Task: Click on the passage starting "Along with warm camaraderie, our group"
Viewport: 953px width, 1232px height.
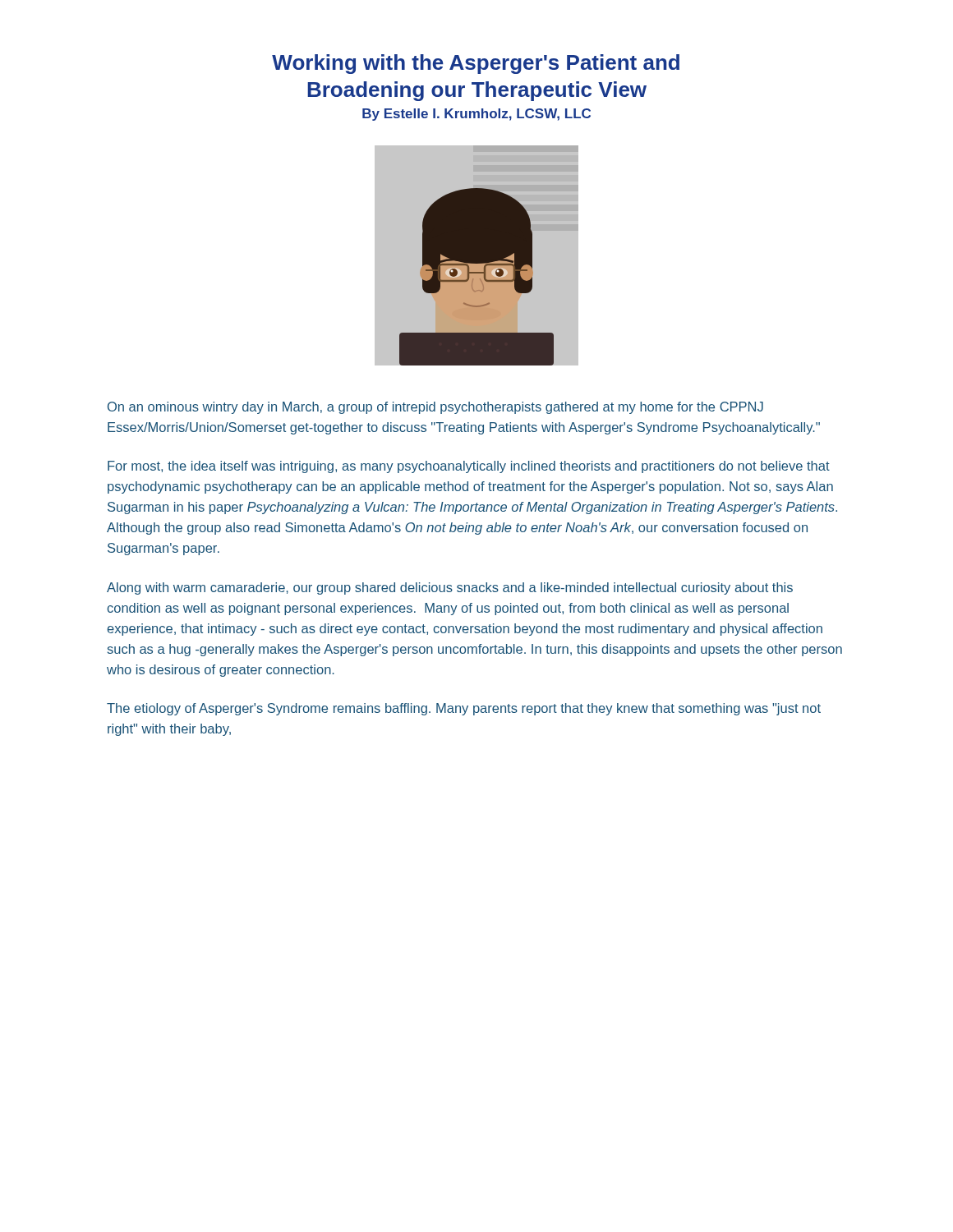Action: click(475, 628)
